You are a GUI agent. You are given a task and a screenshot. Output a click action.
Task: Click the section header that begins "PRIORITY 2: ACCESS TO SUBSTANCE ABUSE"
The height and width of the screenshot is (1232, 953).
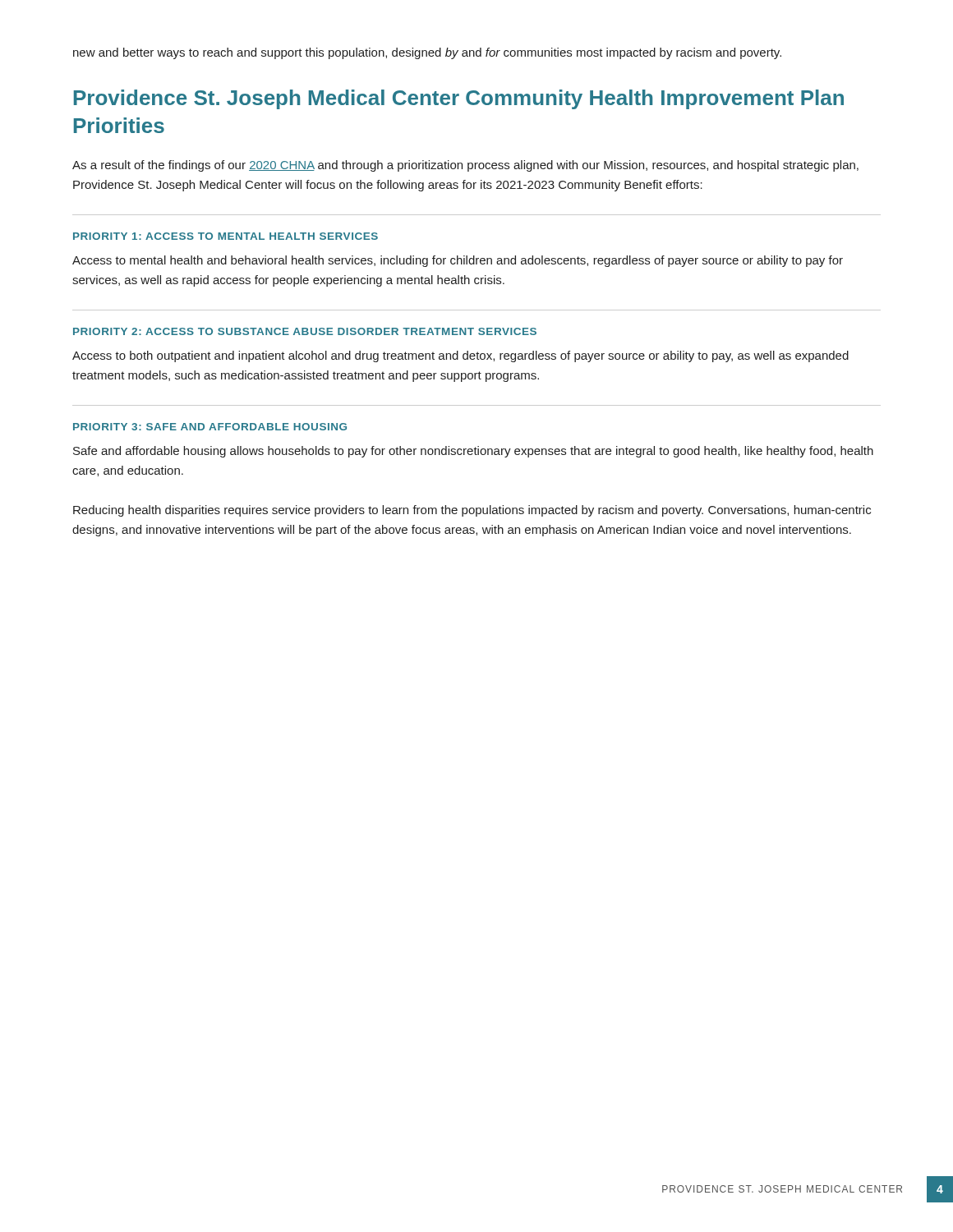point(305,331)
